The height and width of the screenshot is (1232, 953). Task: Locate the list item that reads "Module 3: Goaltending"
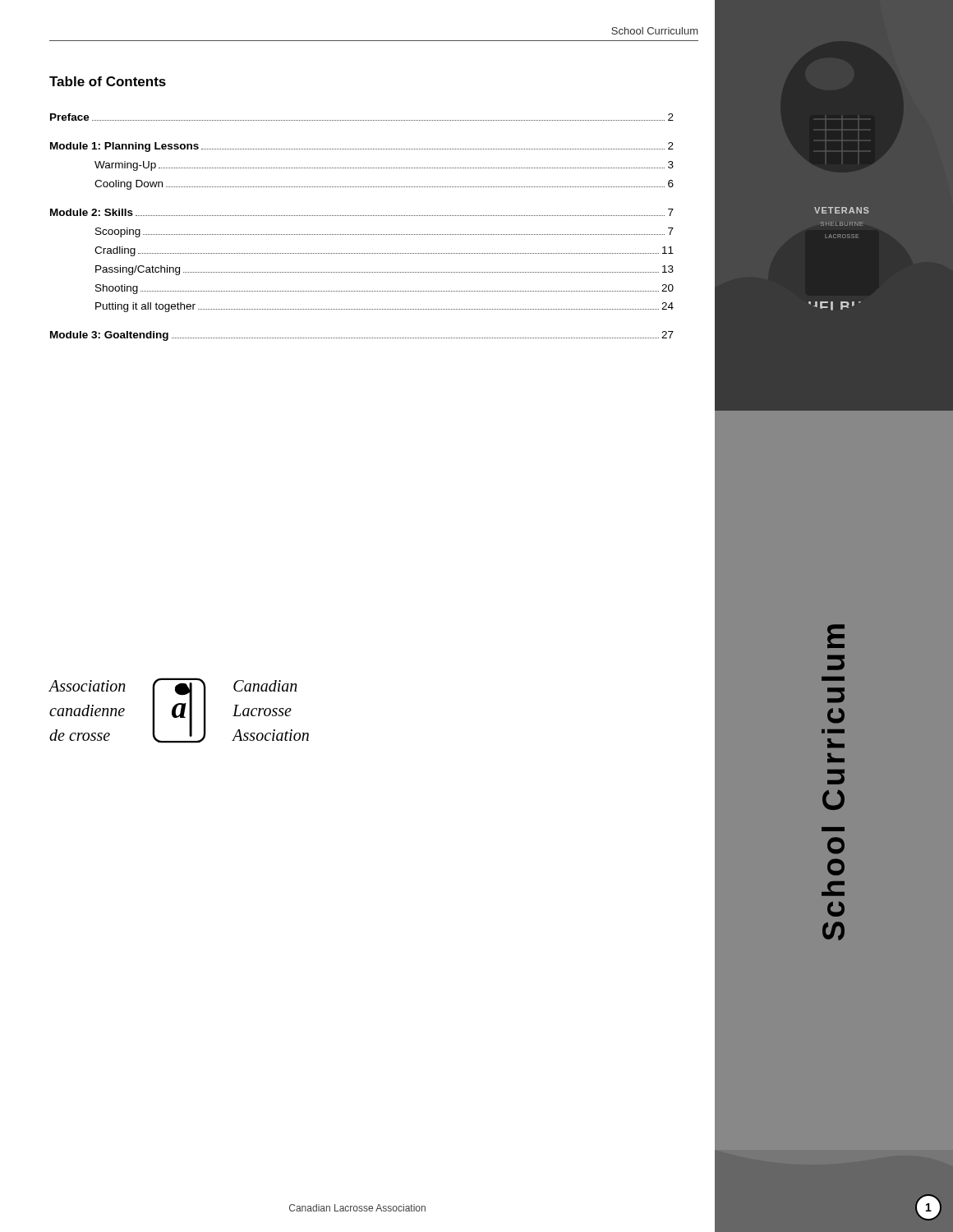[361, 336]
